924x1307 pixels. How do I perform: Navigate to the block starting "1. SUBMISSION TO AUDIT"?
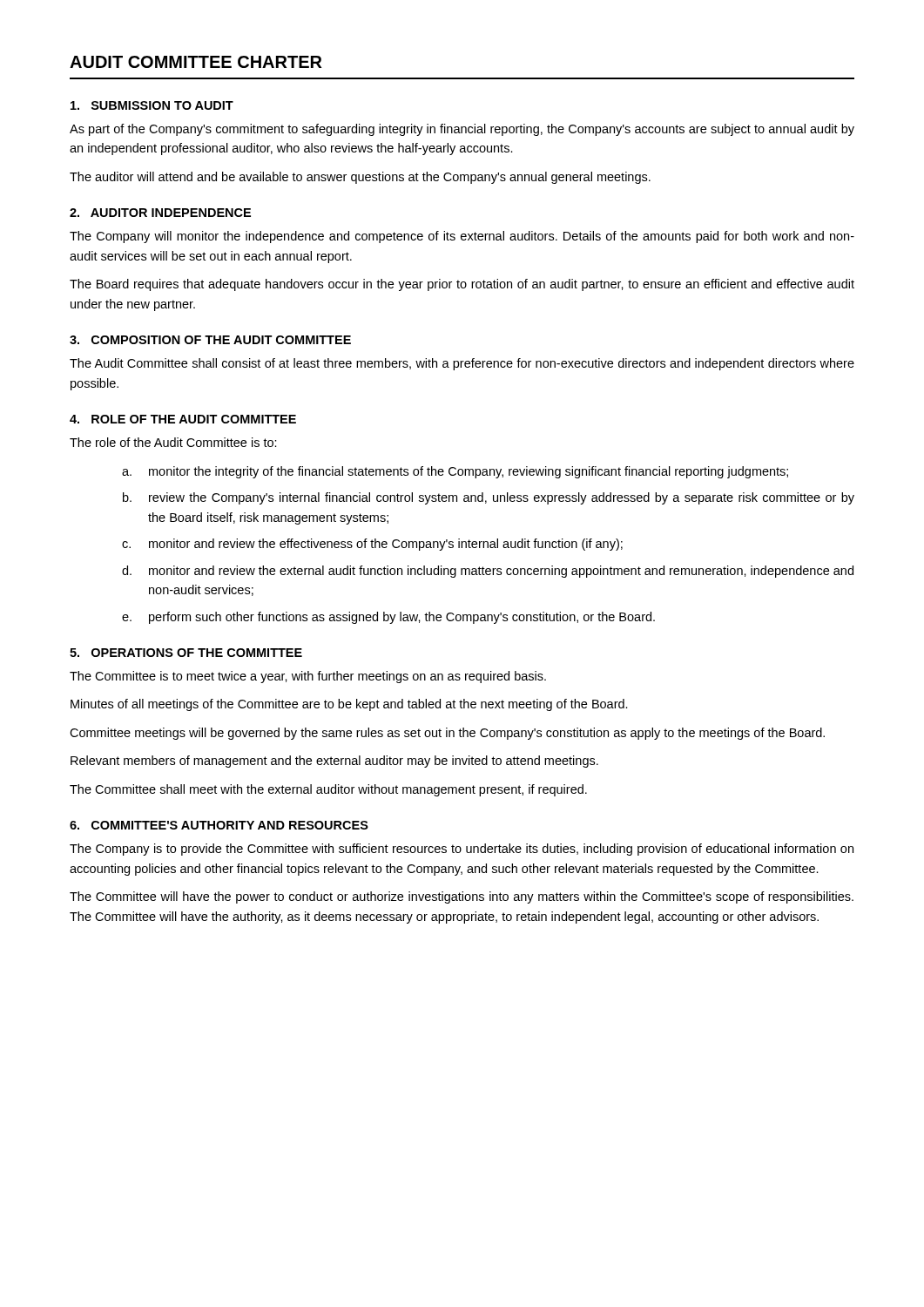pos(151,105)
